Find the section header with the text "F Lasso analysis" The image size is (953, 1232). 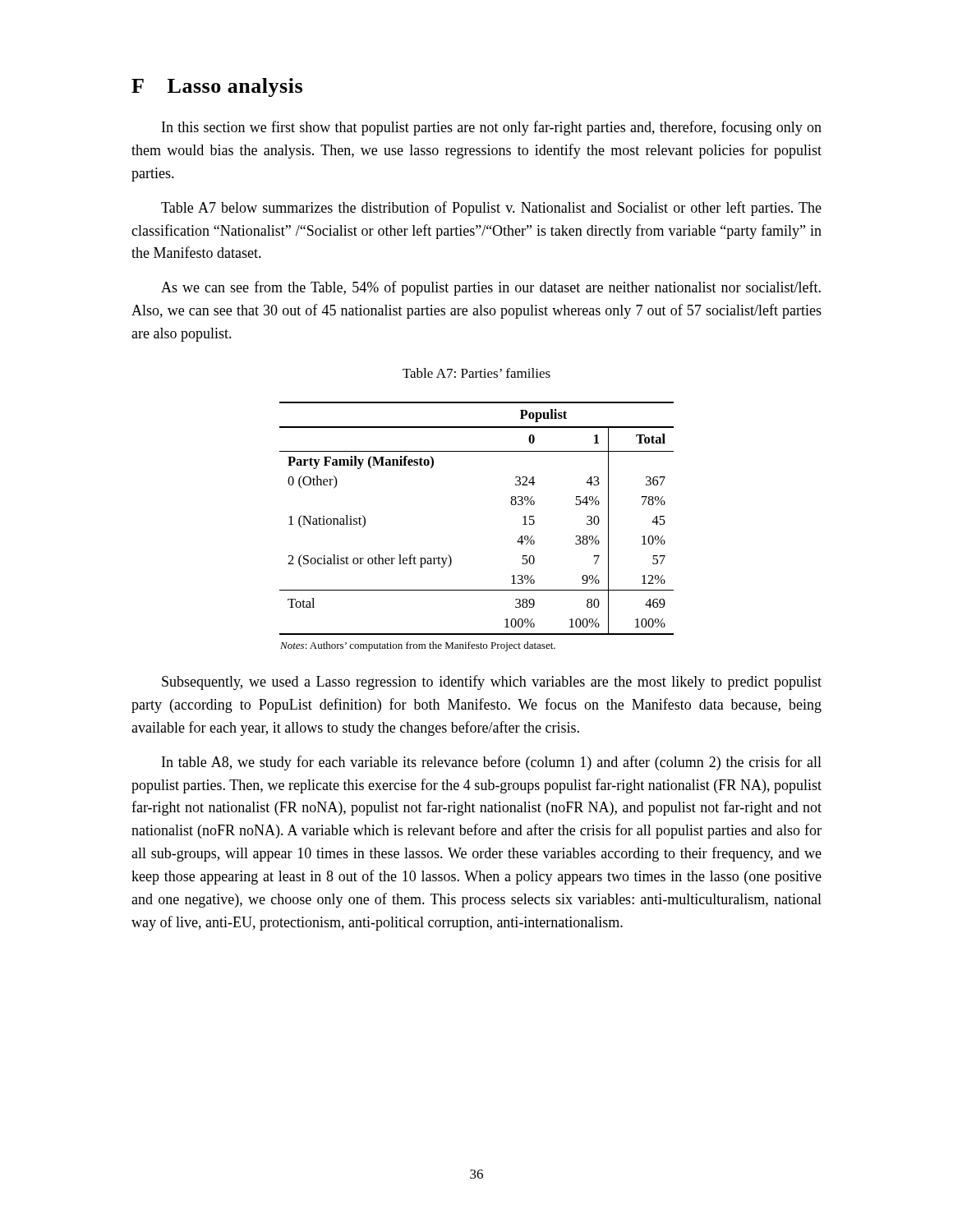coord(217,86)
